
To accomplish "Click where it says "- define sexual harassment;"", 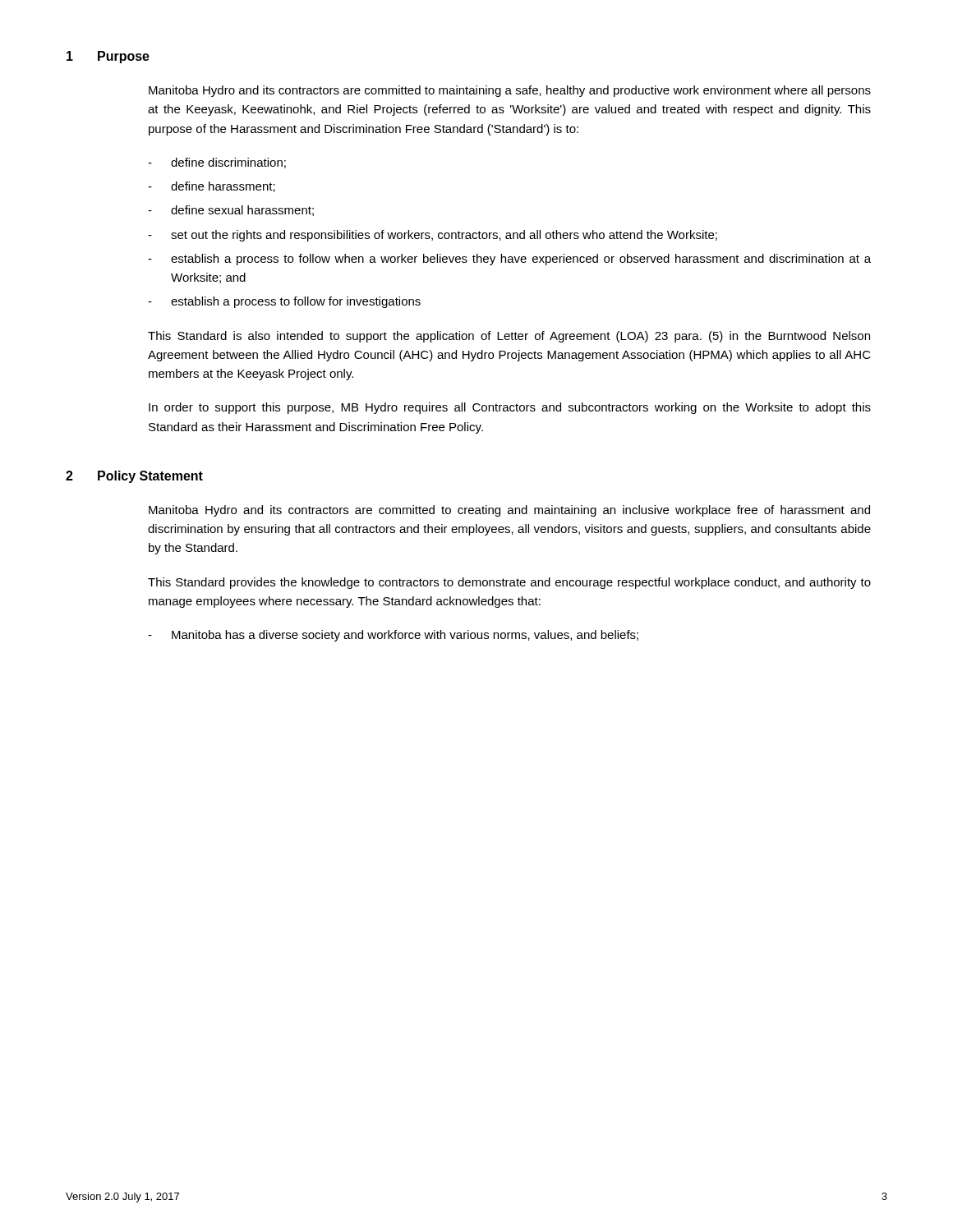I will click(231, 211).
